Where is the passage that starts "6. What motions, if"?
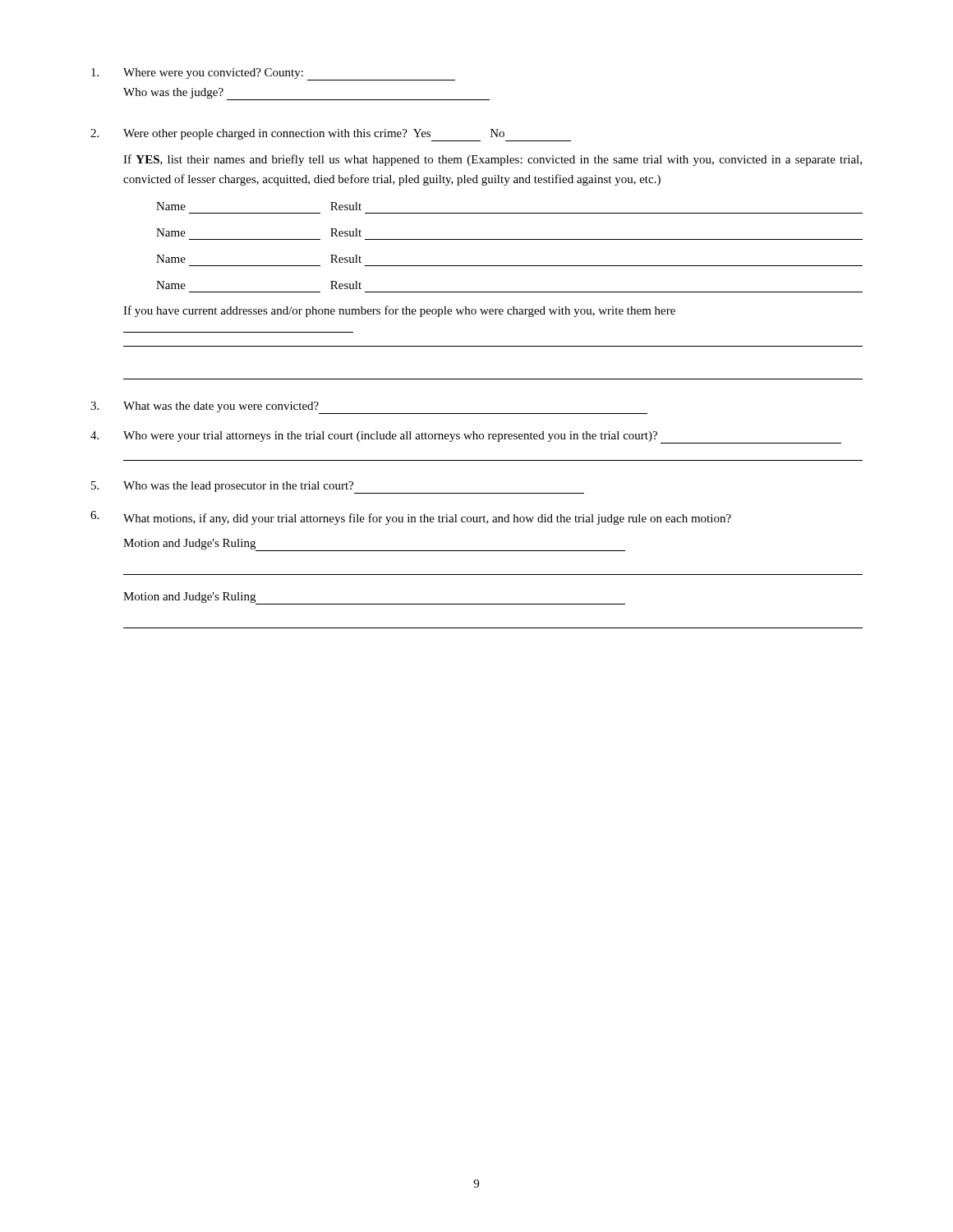This screenshot has width=953, height=1232. coord(476,575)
